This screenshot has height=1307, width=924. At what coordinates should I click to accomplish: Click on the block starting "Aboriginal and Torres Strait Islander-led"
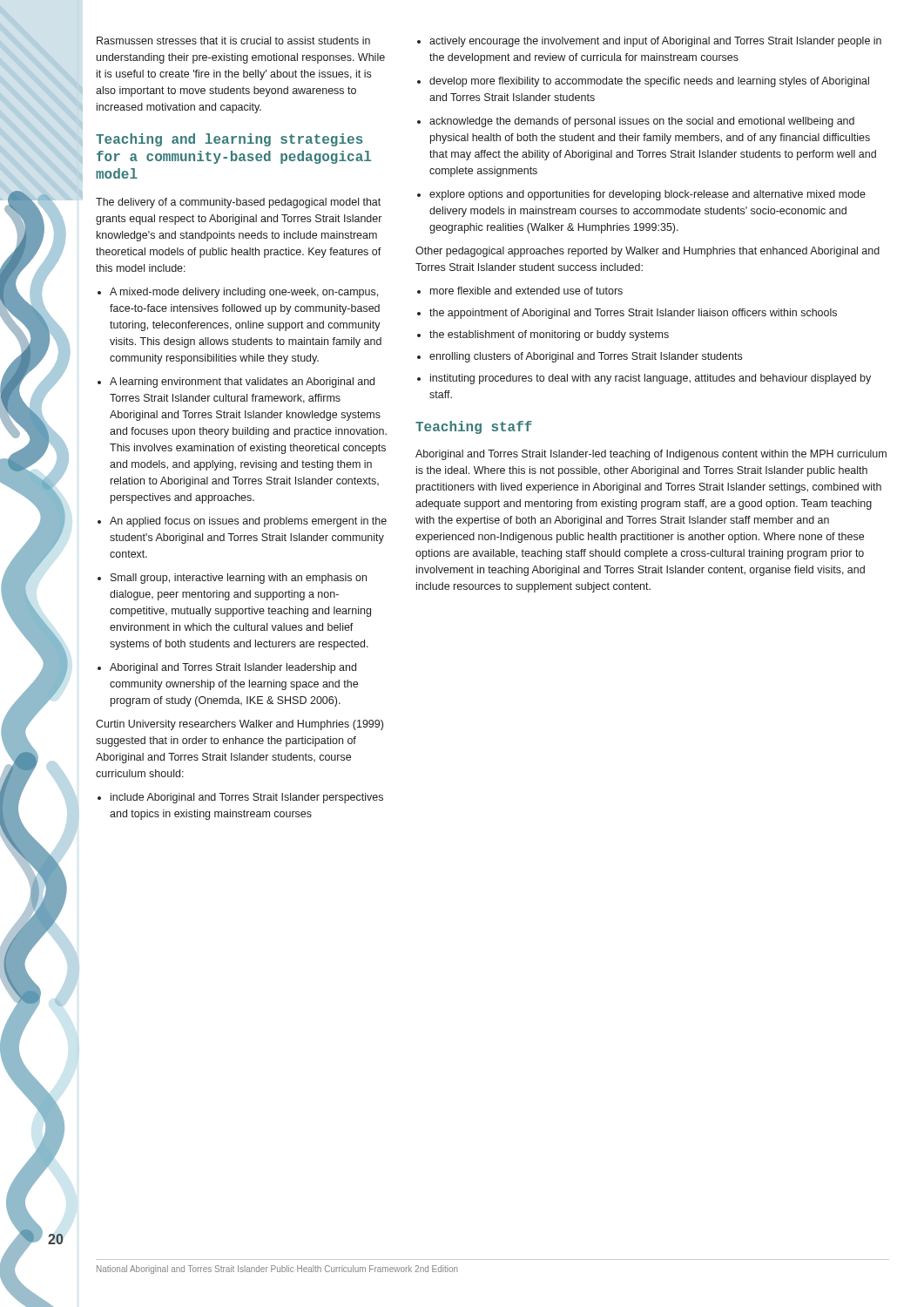click(x=651, y=520)
